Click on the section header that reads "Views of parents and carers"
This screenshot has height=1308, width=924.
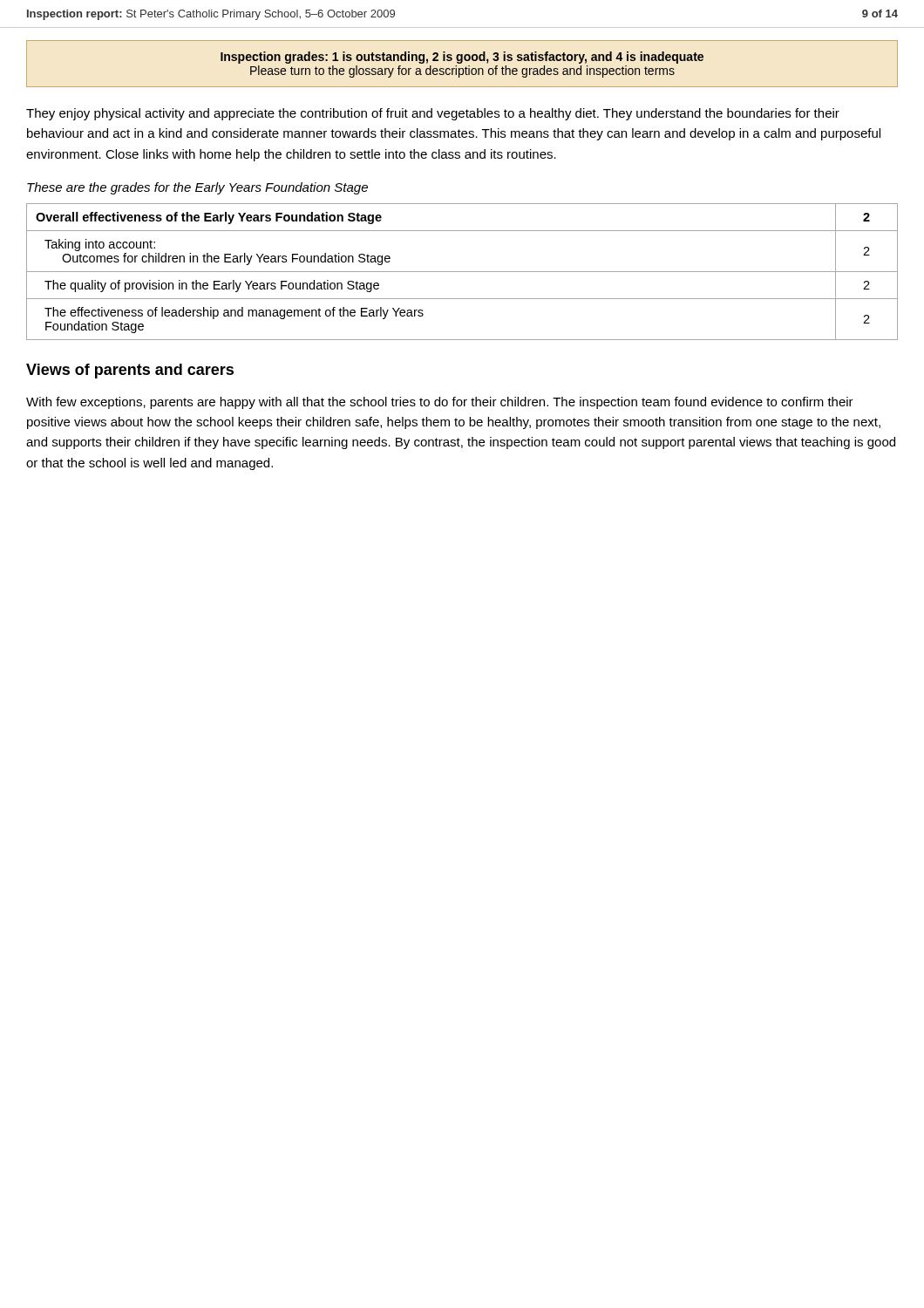coord(130,370)
